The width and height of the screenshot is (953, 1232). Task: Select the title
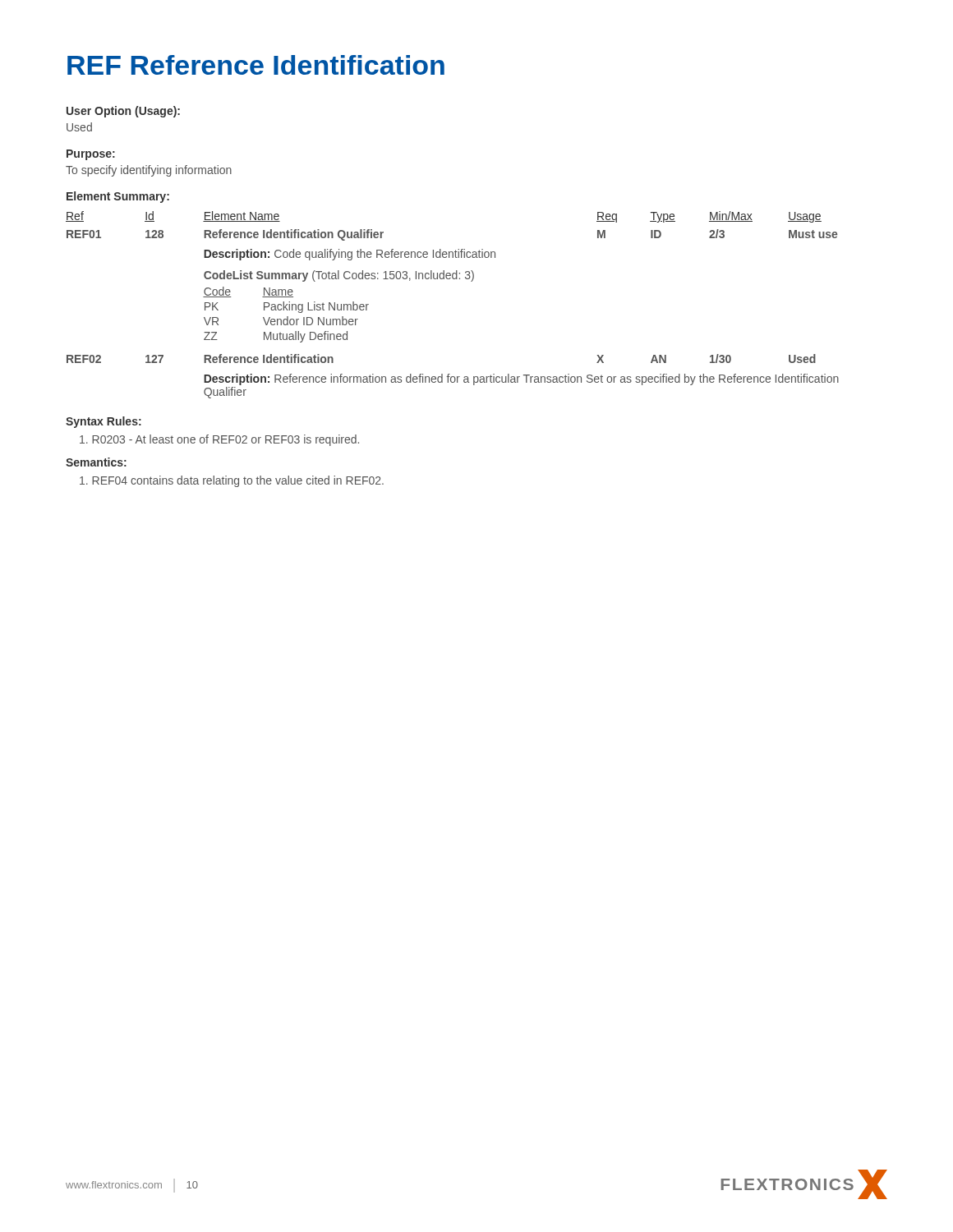[256, 65]
